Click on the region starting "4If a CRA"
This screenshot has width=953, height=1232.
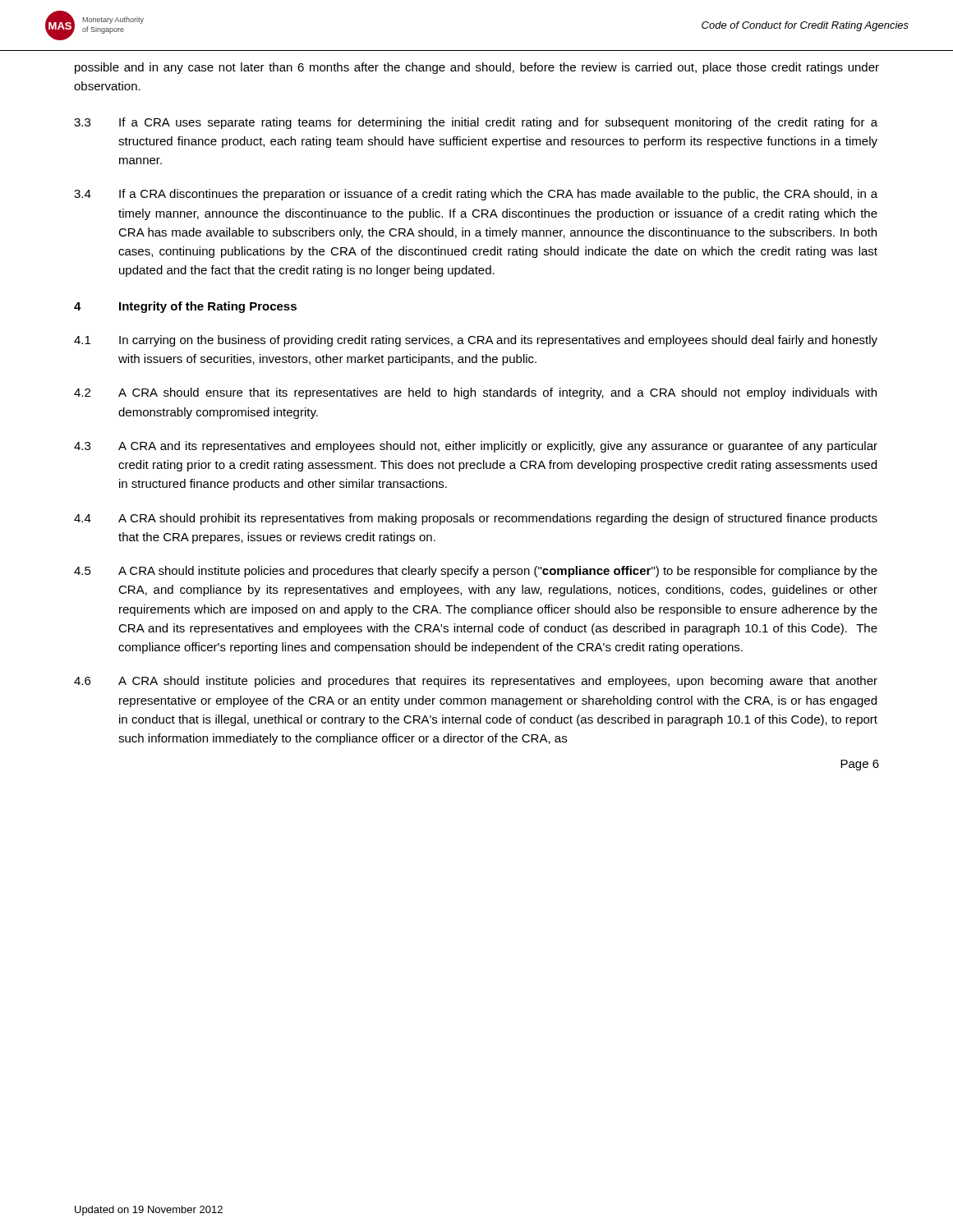click(476, 232)
